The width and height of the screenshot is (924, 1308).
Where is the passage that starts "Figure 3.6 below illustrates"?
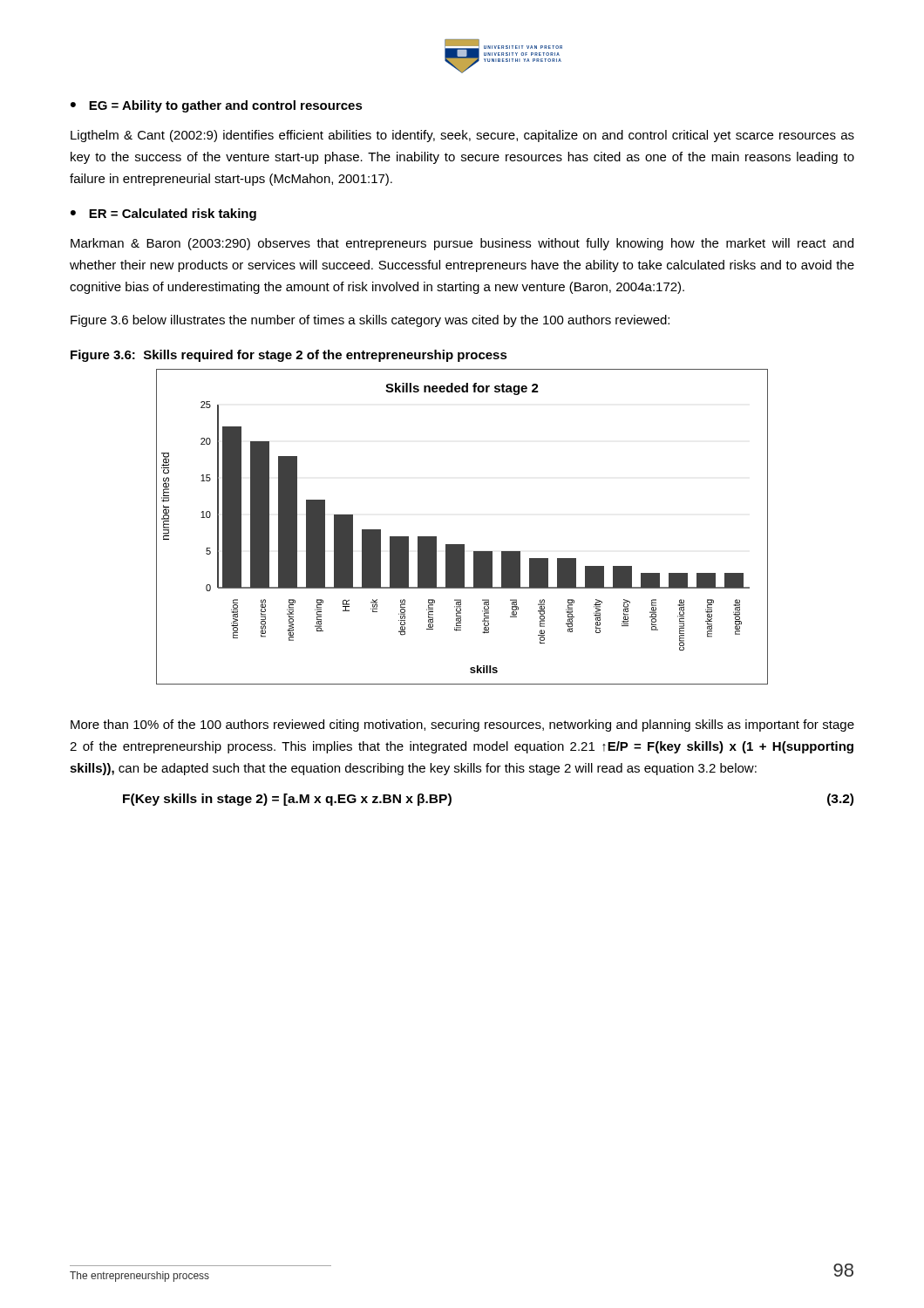(x=370, y=320)
